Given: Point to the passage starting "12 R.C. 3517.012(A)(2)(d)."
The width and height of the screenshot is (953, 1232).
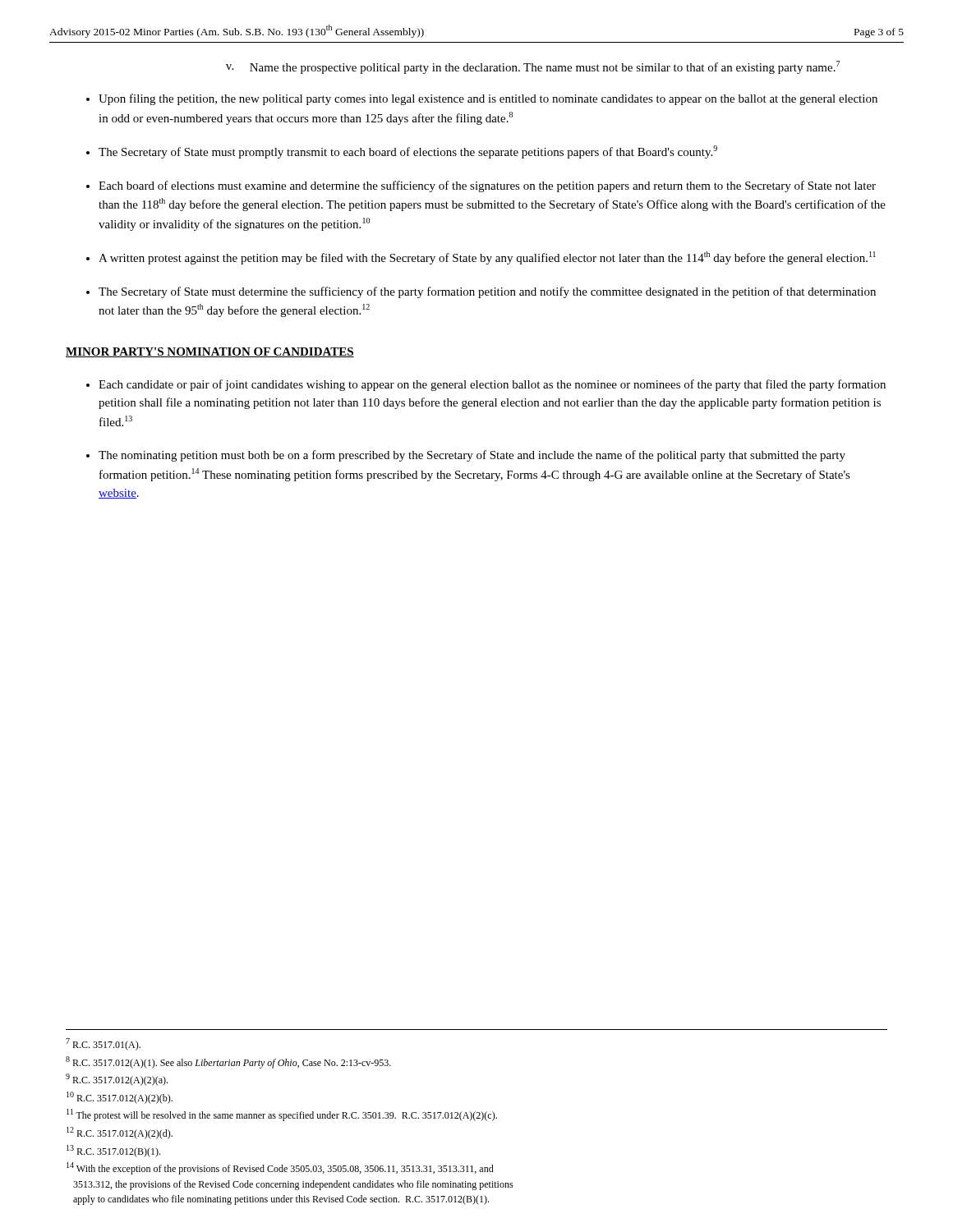Looking at the screenshot, I should click(476, 1132).
